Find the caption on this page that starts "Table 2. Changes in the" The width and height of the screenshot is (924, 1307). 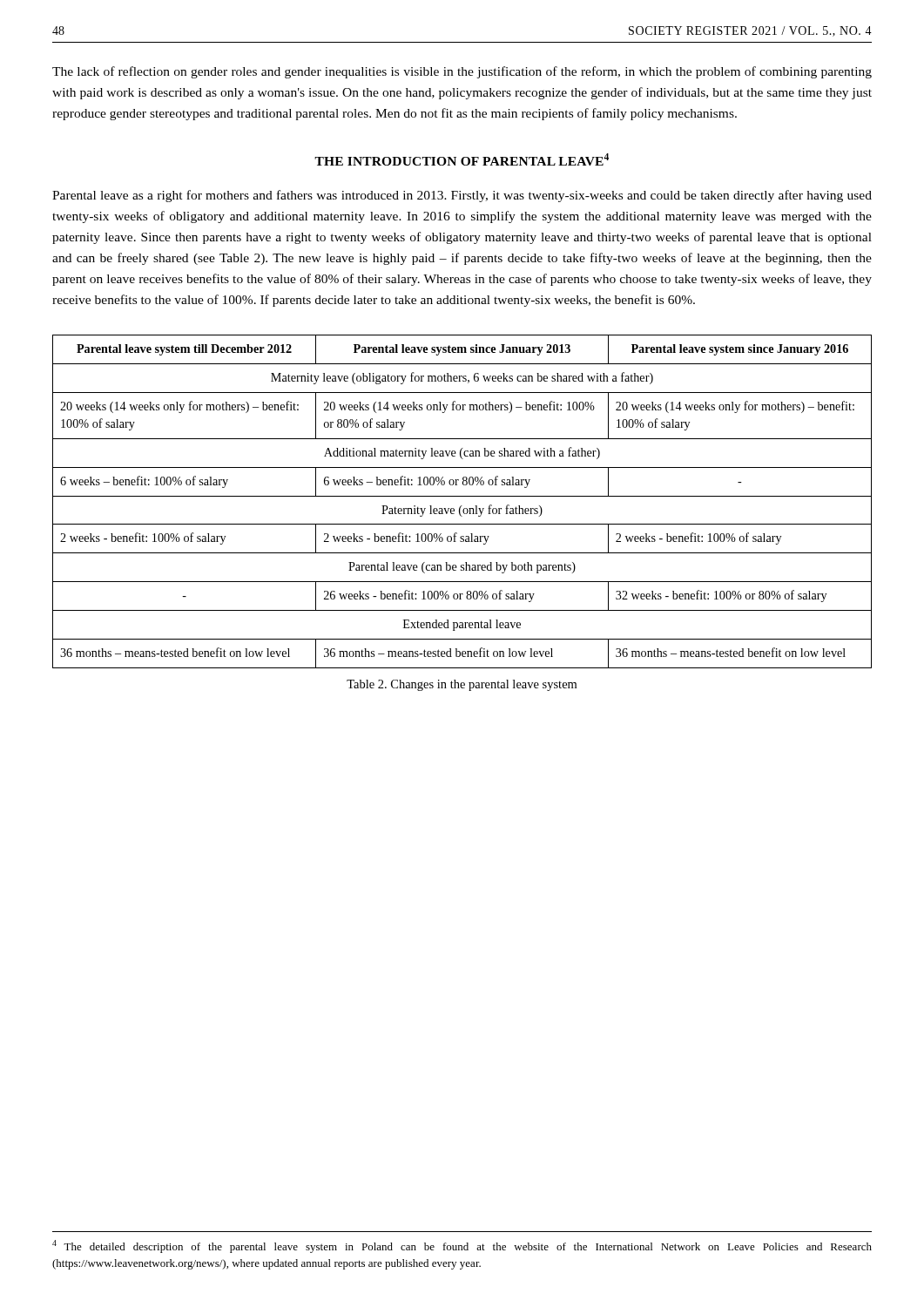point(462,684)
